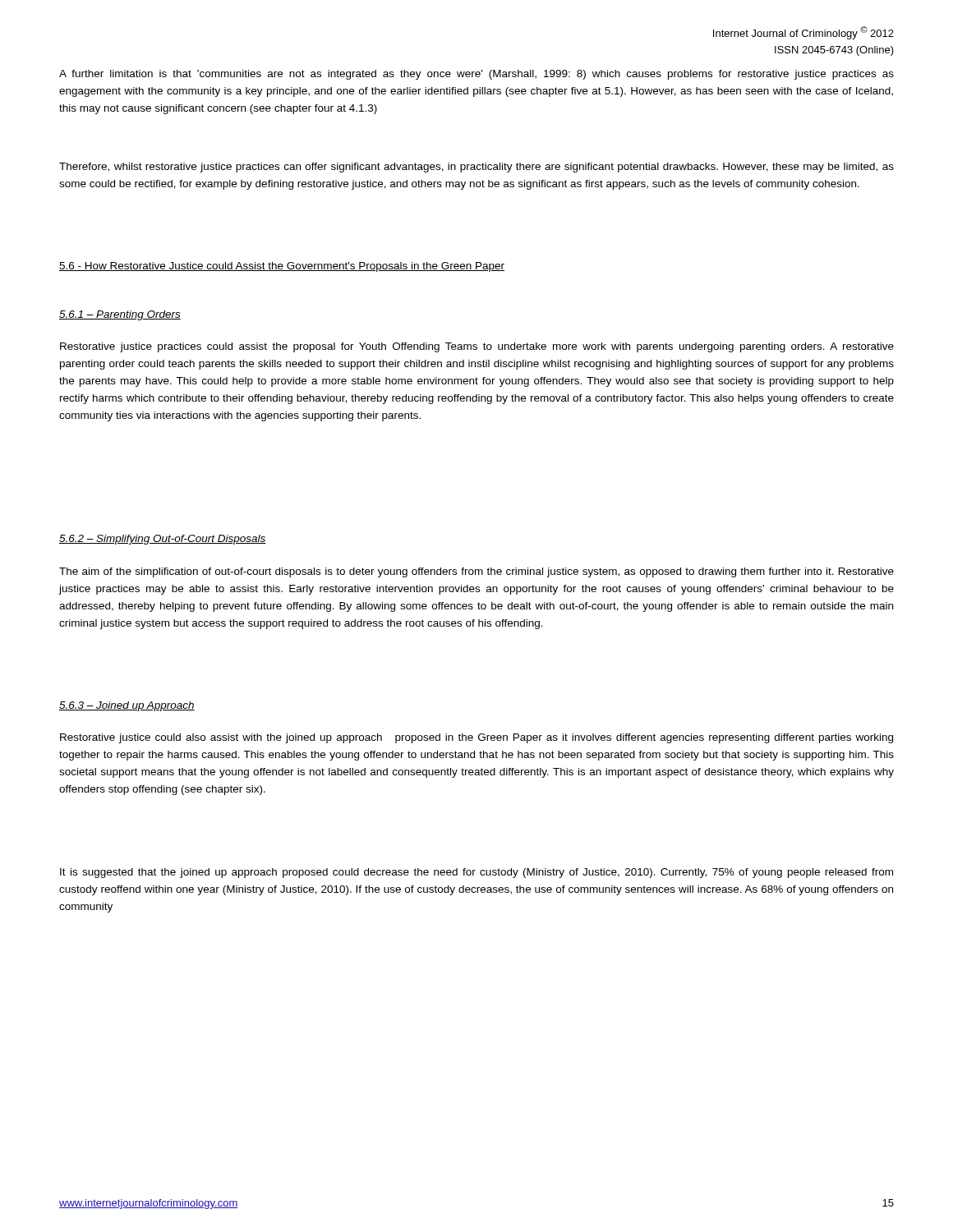
Task: Find the passage starting "5.6.1 – Parenting Orders"
Action: pyautogui.click(x=120, y=314)
